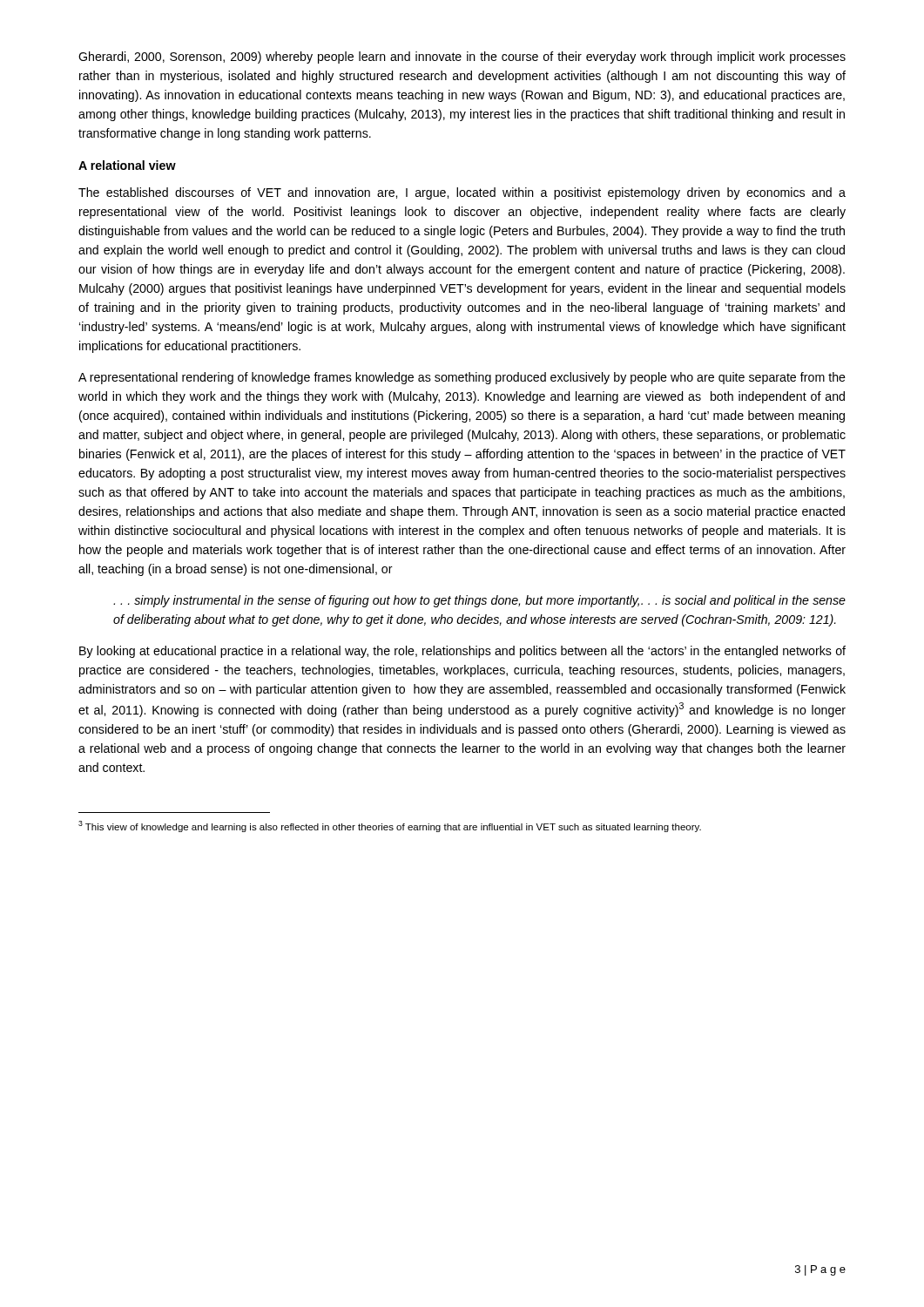Image resolution: width=924 pixels, height=1307 pixels.
Task: Point to the passage starting "Gherardi, 2000, Sorenson, 2009)"
Action: 462,95
